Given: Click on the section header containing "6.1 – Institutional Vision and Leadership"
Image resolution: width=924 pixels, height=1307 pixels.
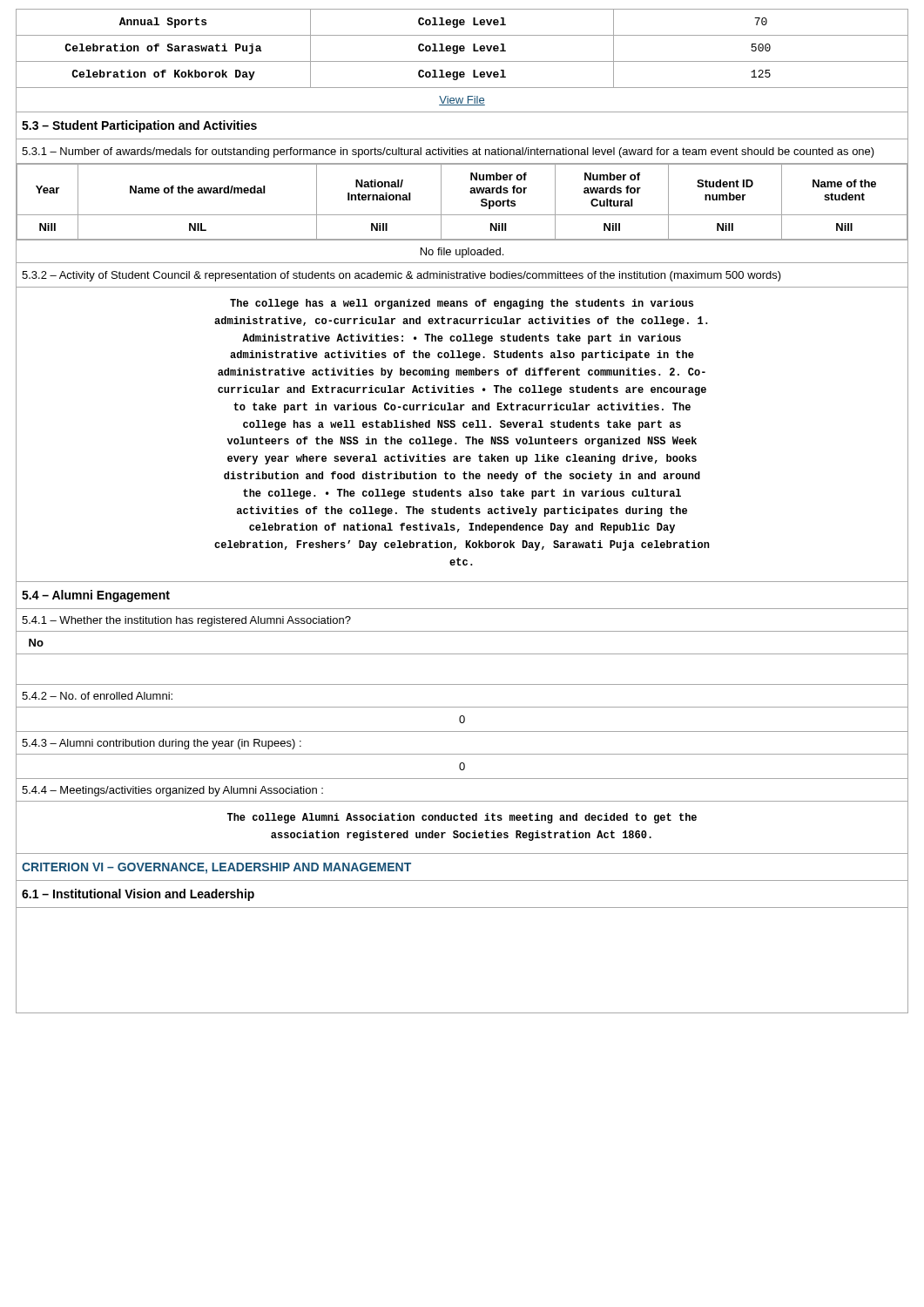Looking at the screenshot, I should 138,894.
